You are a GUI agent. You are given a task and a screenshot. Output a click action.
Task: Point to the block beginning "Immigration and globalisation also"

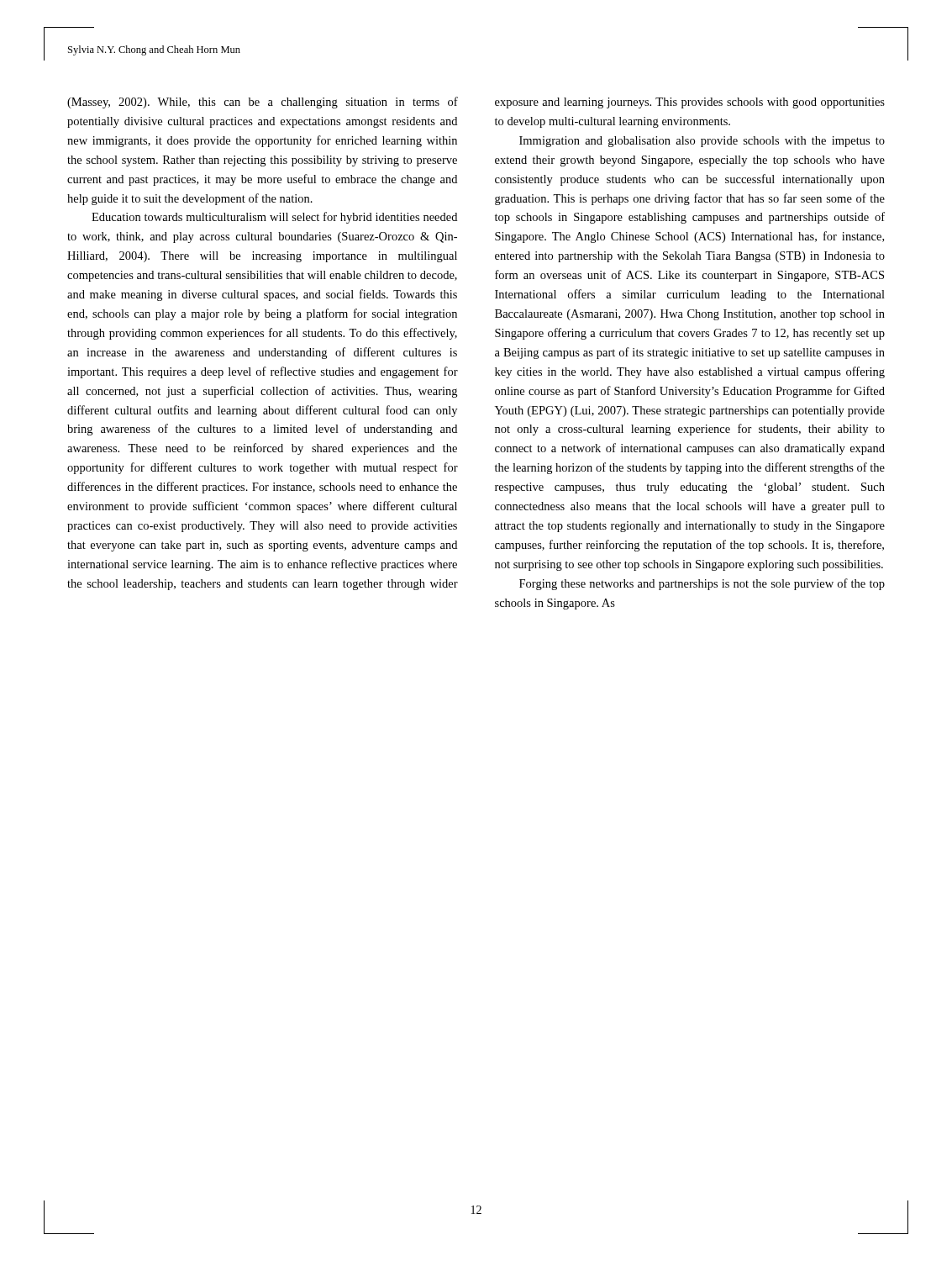690,352
